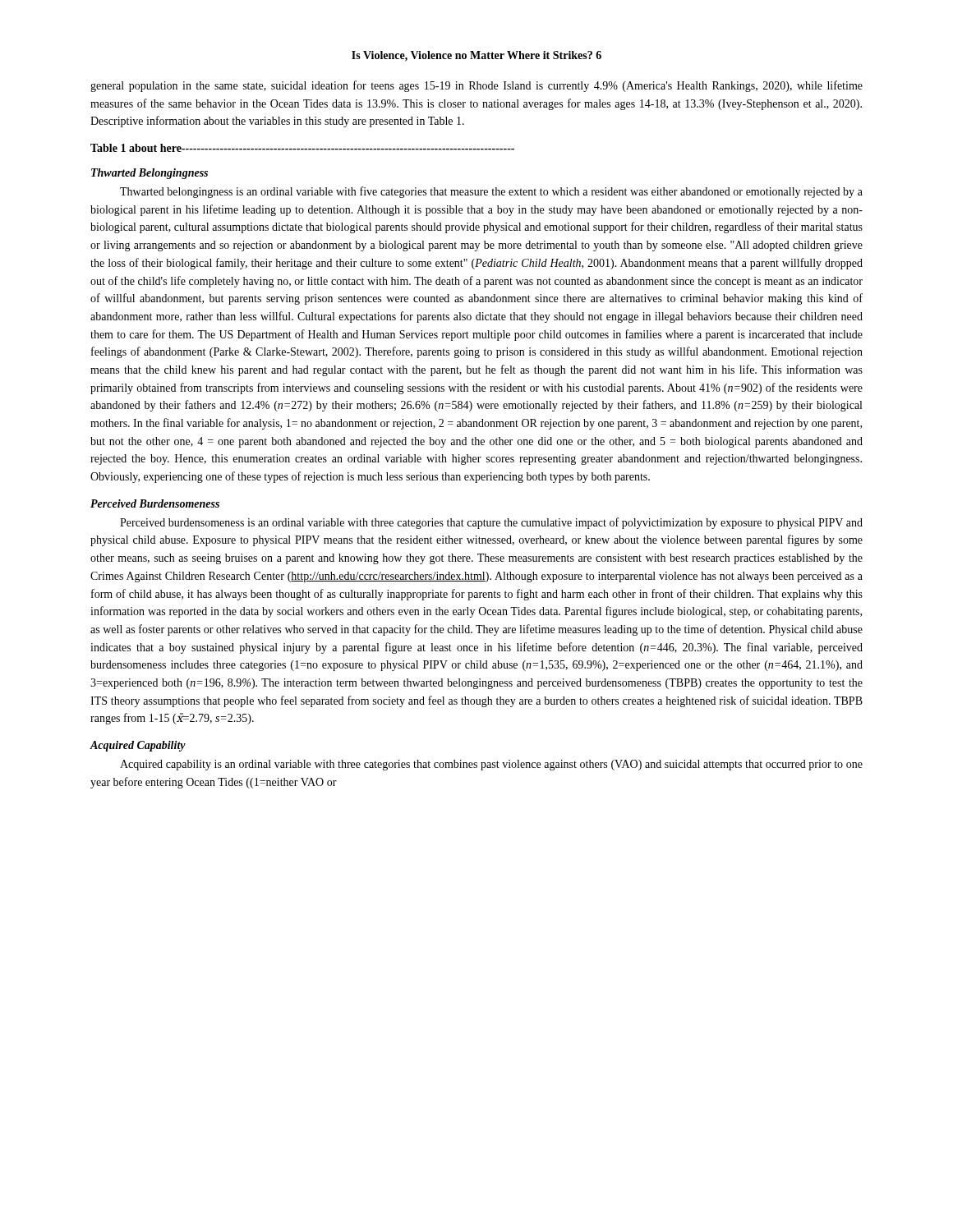Point to the element starting "general population in the same state, suicidal ideation"
The height and width of the screenshot is (1232, 953).
[x=476, y=104]
